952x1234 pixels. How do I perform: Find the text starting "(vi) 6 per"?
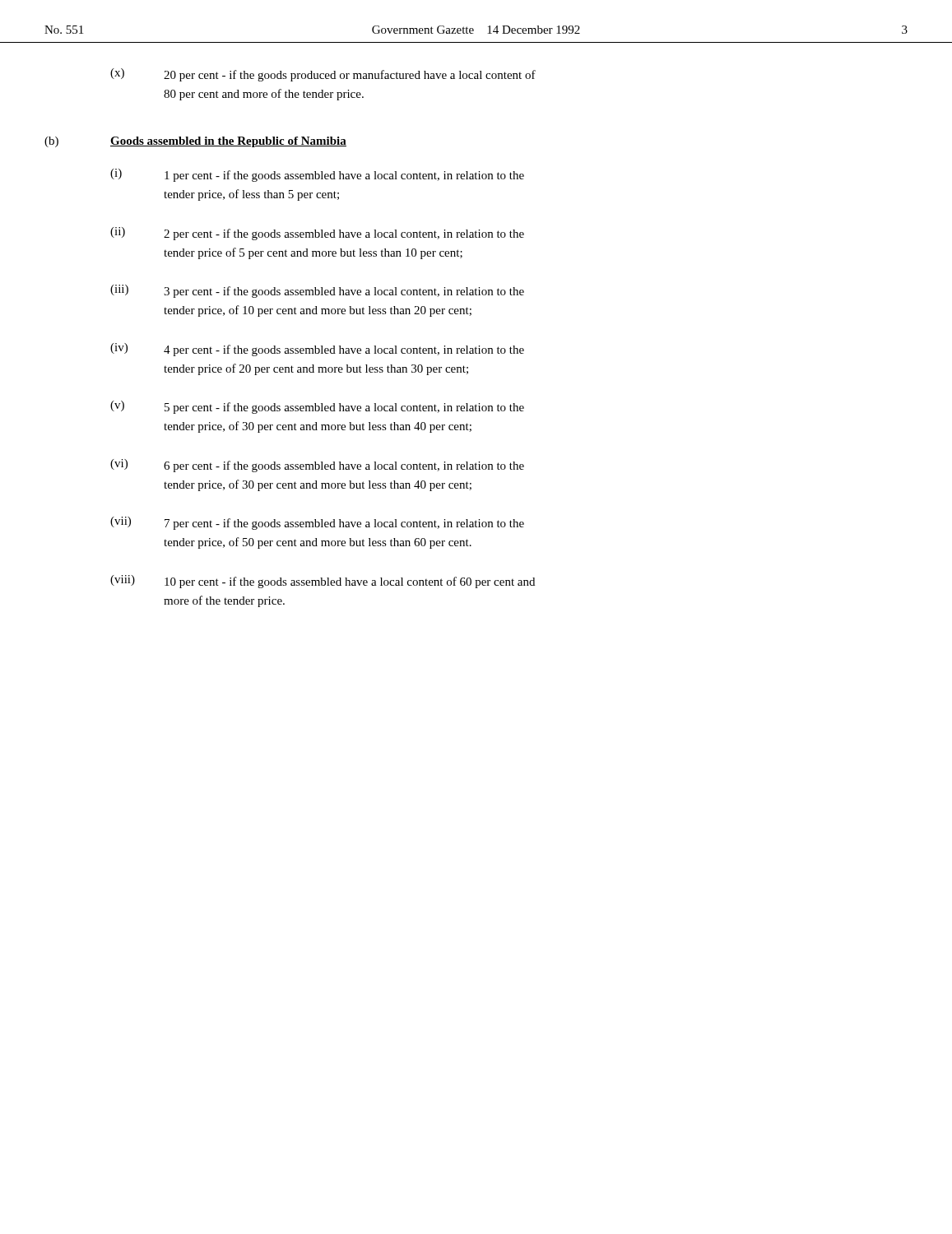509,475
